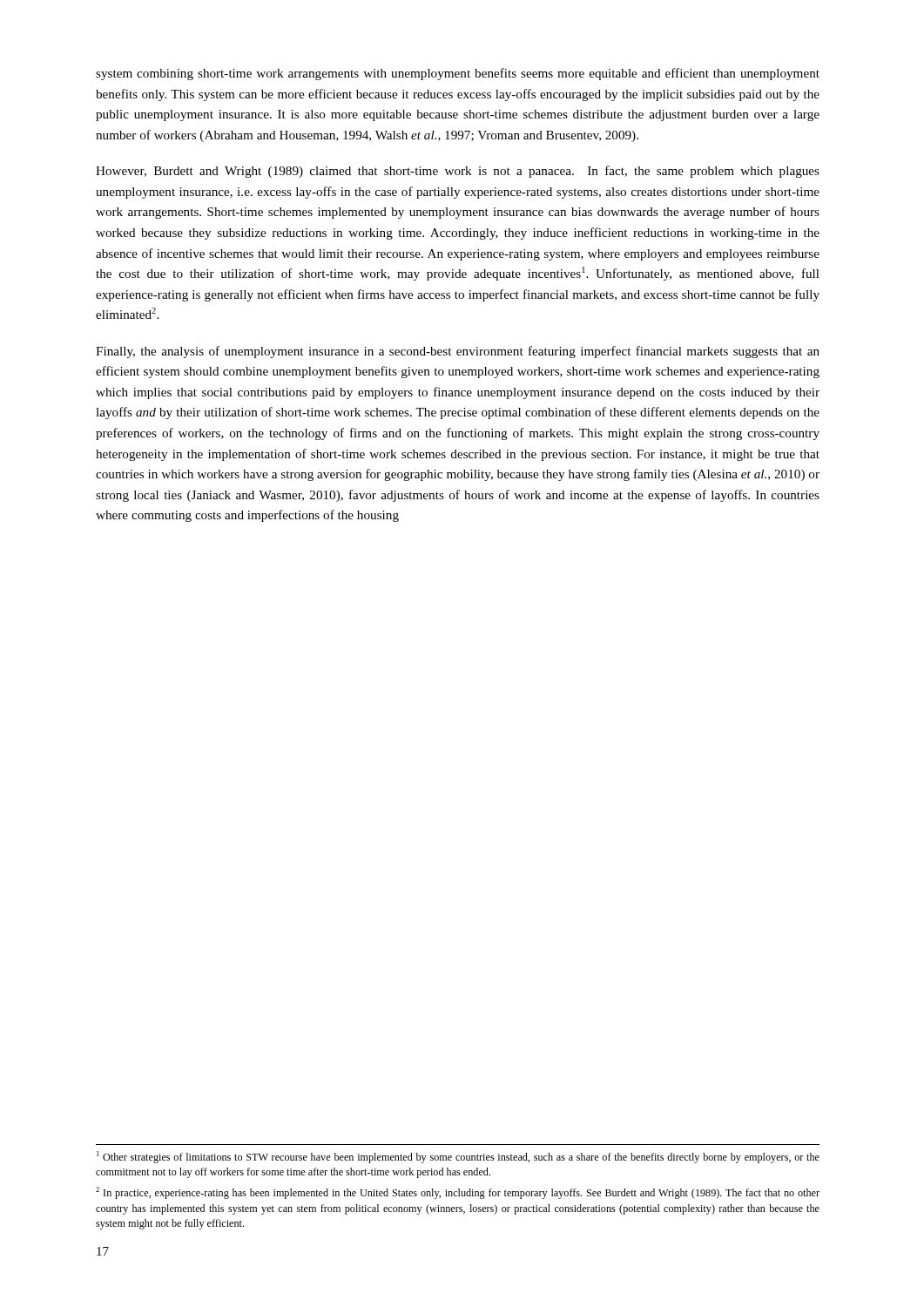Point to the text starting "1 Other strategies of limitations to STW"
924x1307 pixels.
458,1164
